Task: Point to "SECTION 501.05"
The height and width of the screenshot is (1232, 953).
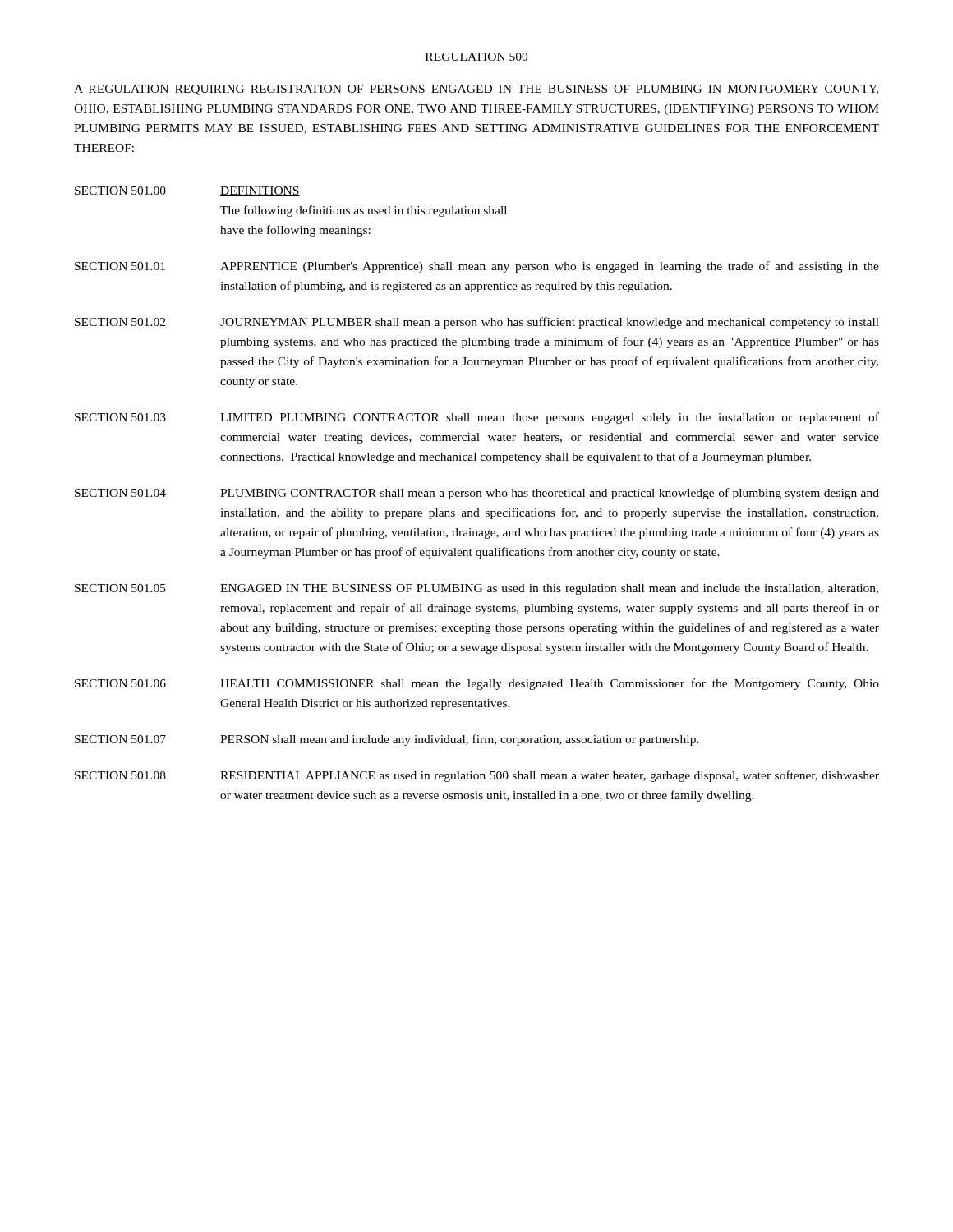Action: [120, 588]
